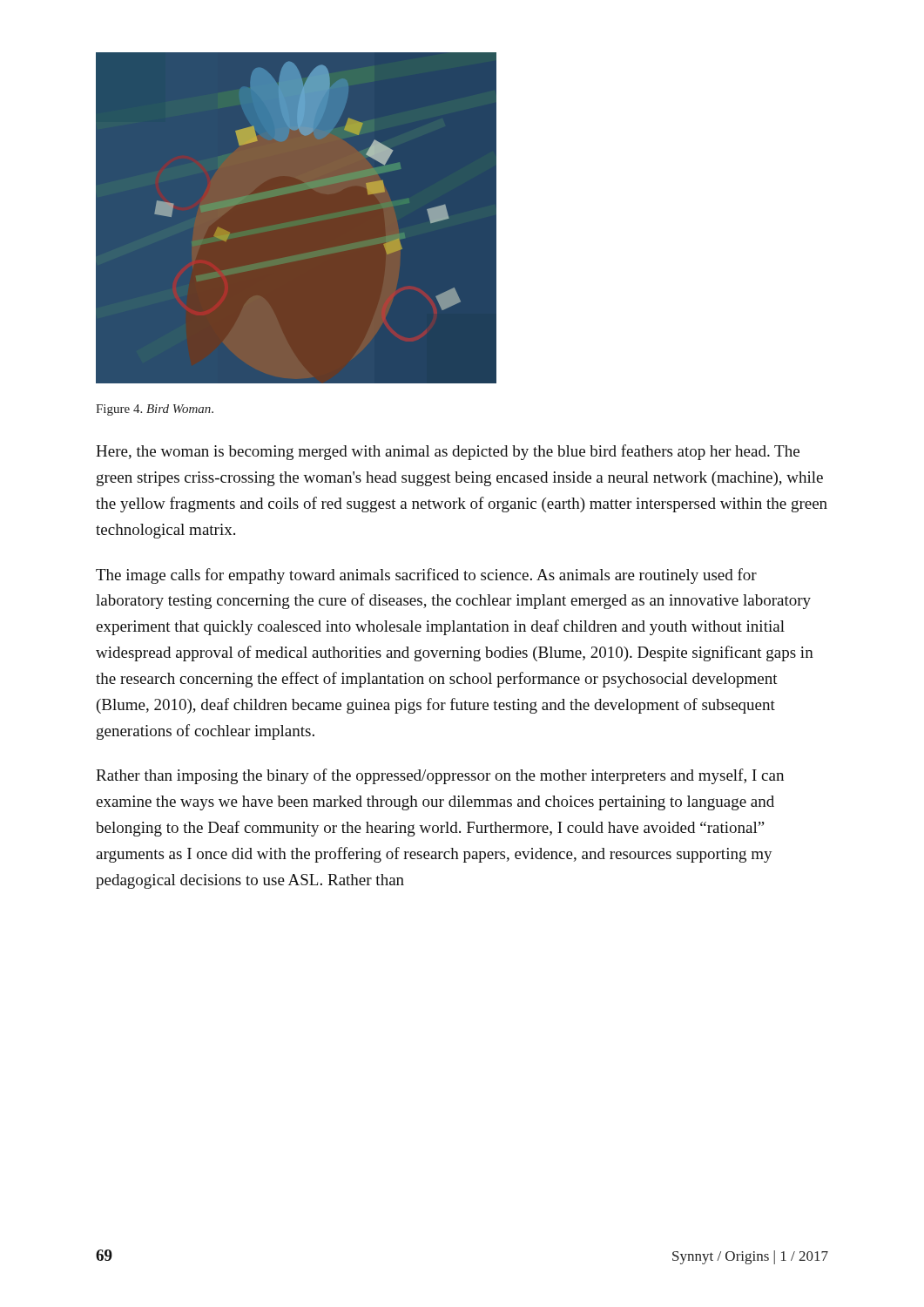Select the text block that reads "Rather than imposing"
Image resolution: width=924 pixels, height=1307 pixels.
pyautogui.click(x=440, y=827)
